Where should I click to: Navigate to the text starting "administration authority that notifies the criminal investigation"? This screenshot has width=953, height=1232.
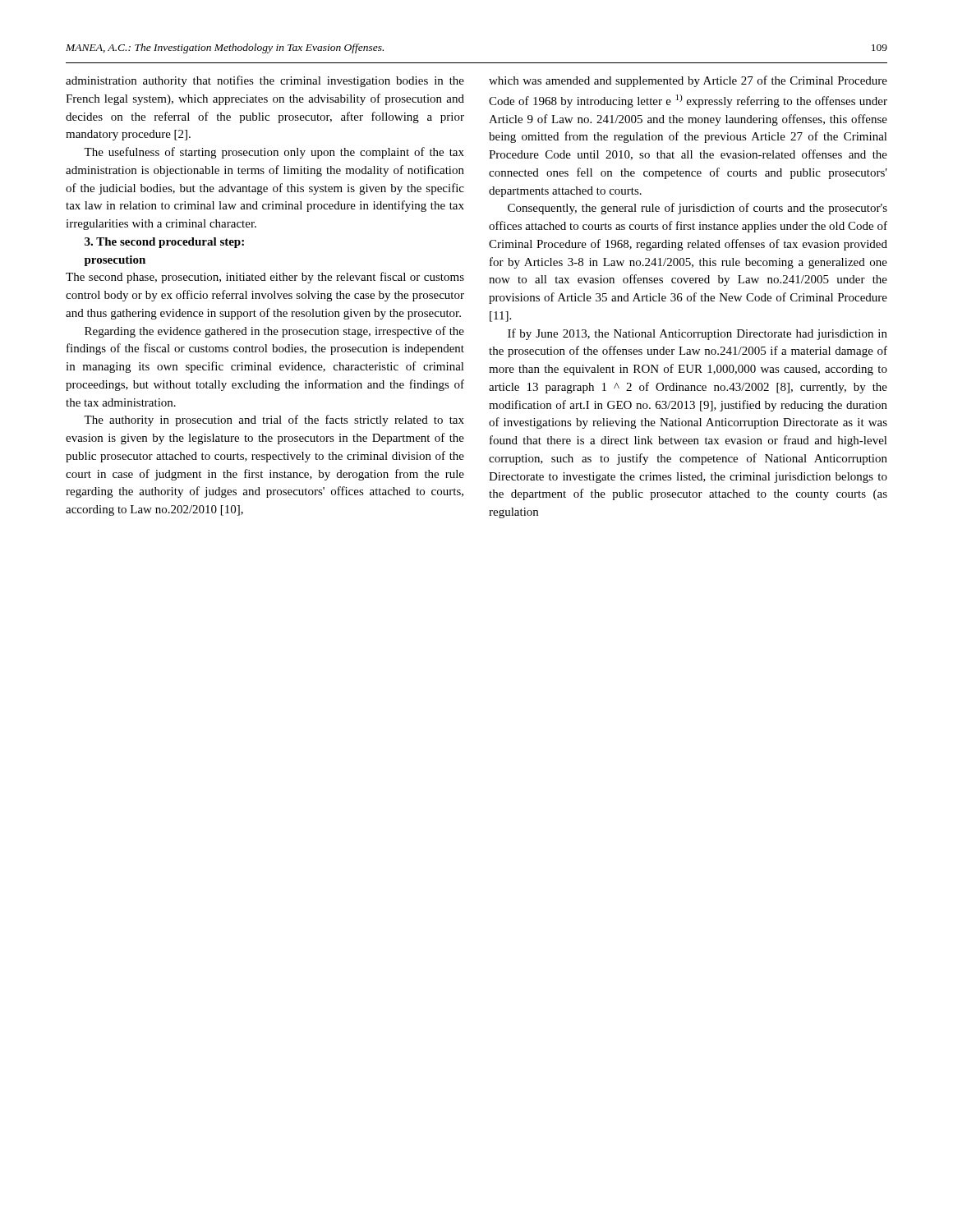pos(265,108)
